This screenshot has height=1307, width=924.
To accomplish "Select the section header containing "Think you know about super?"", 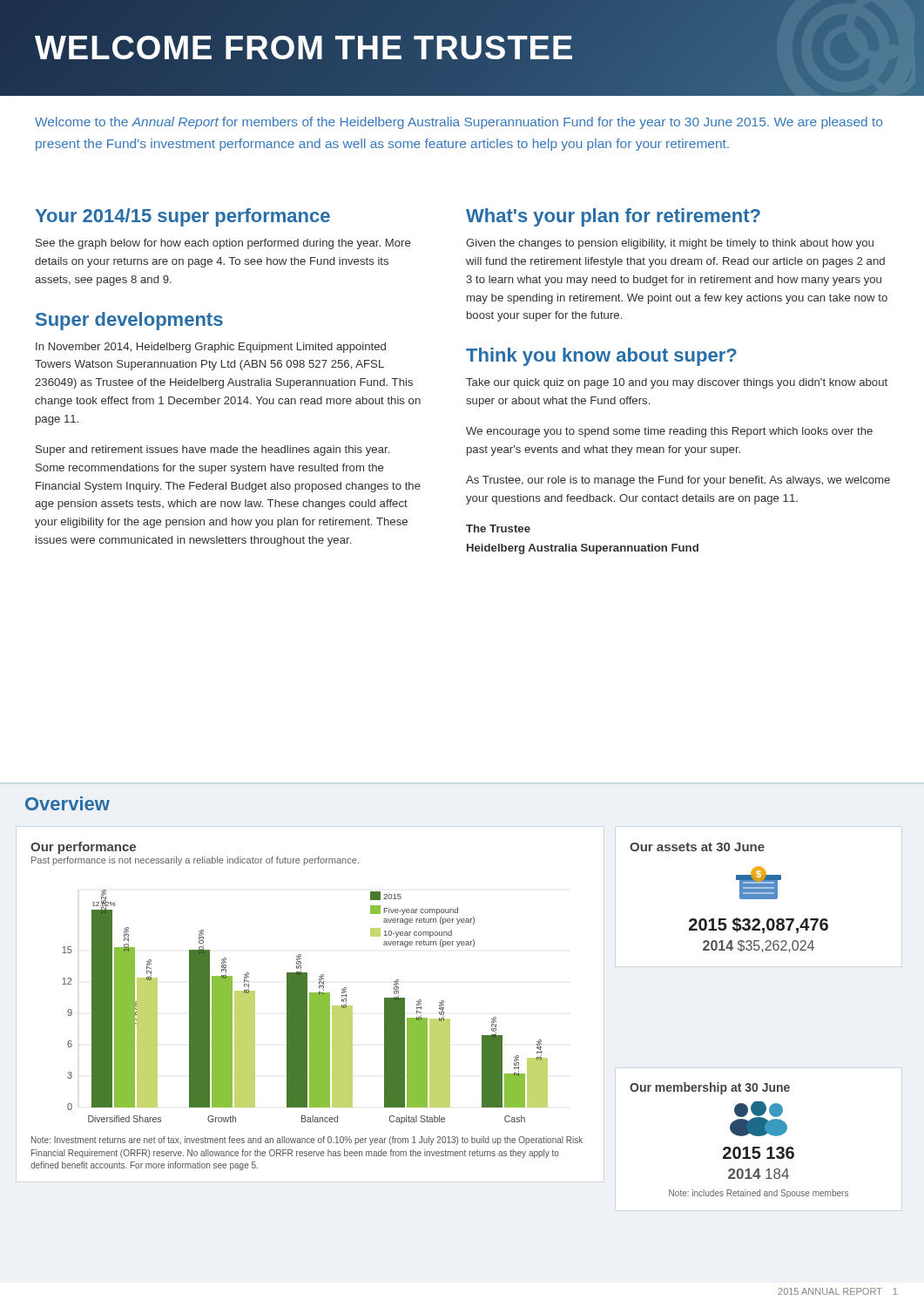I will point(602,355).
